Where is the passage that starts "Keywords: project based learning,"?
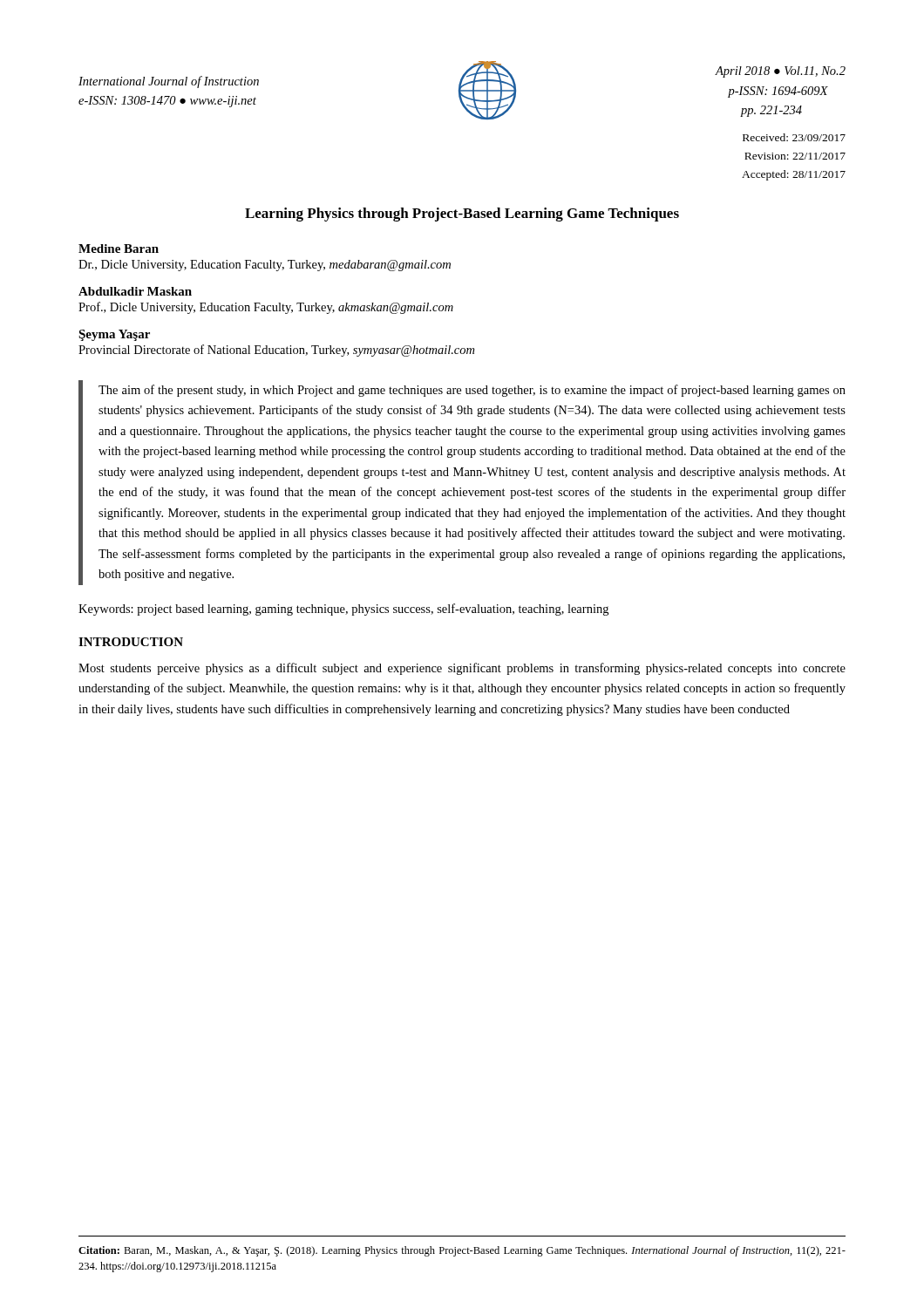This screenshot has width=924, height=1308. [x=344, y=608]
